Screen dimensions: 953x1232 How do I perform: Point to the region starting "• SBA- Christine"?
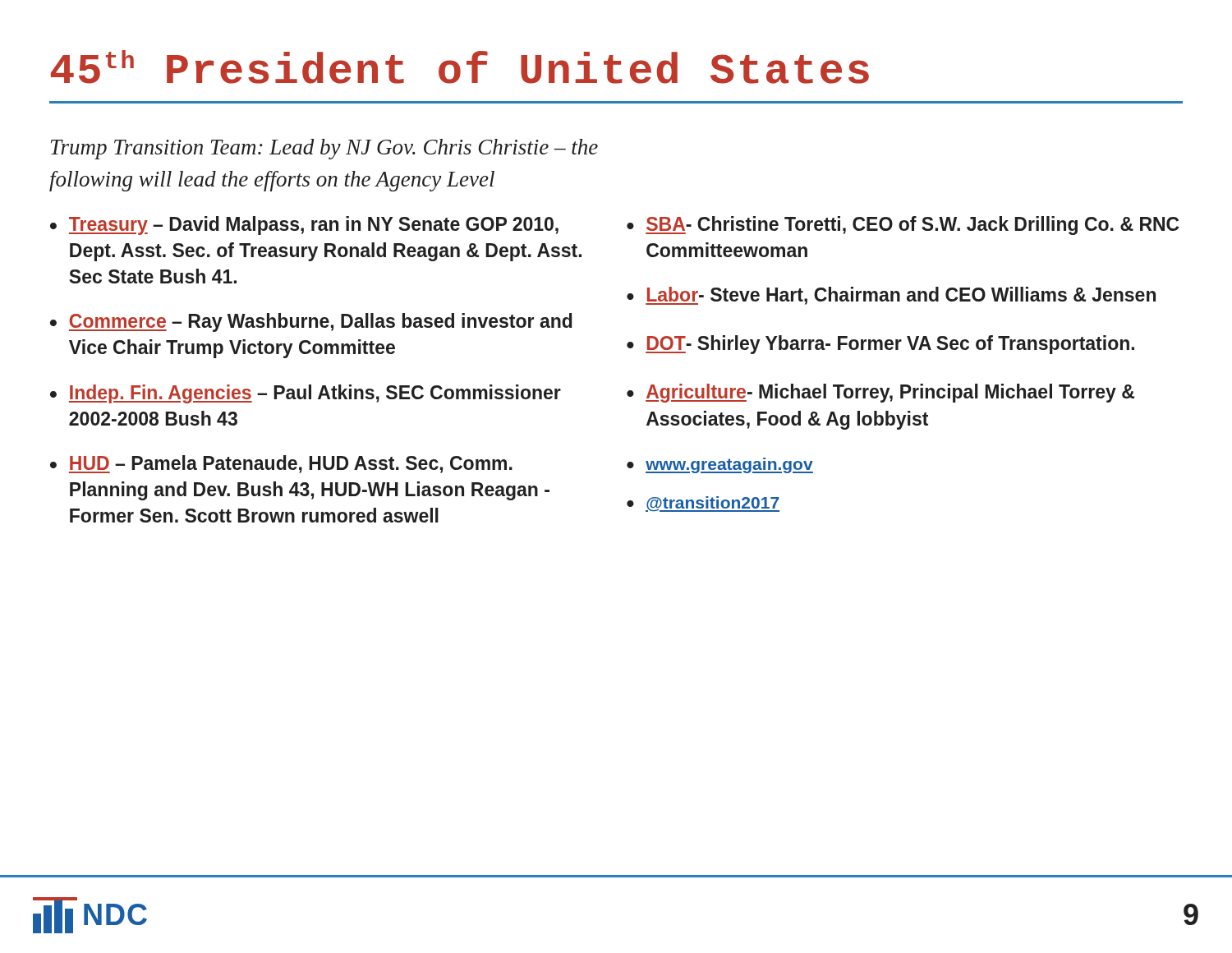(921, 237)
